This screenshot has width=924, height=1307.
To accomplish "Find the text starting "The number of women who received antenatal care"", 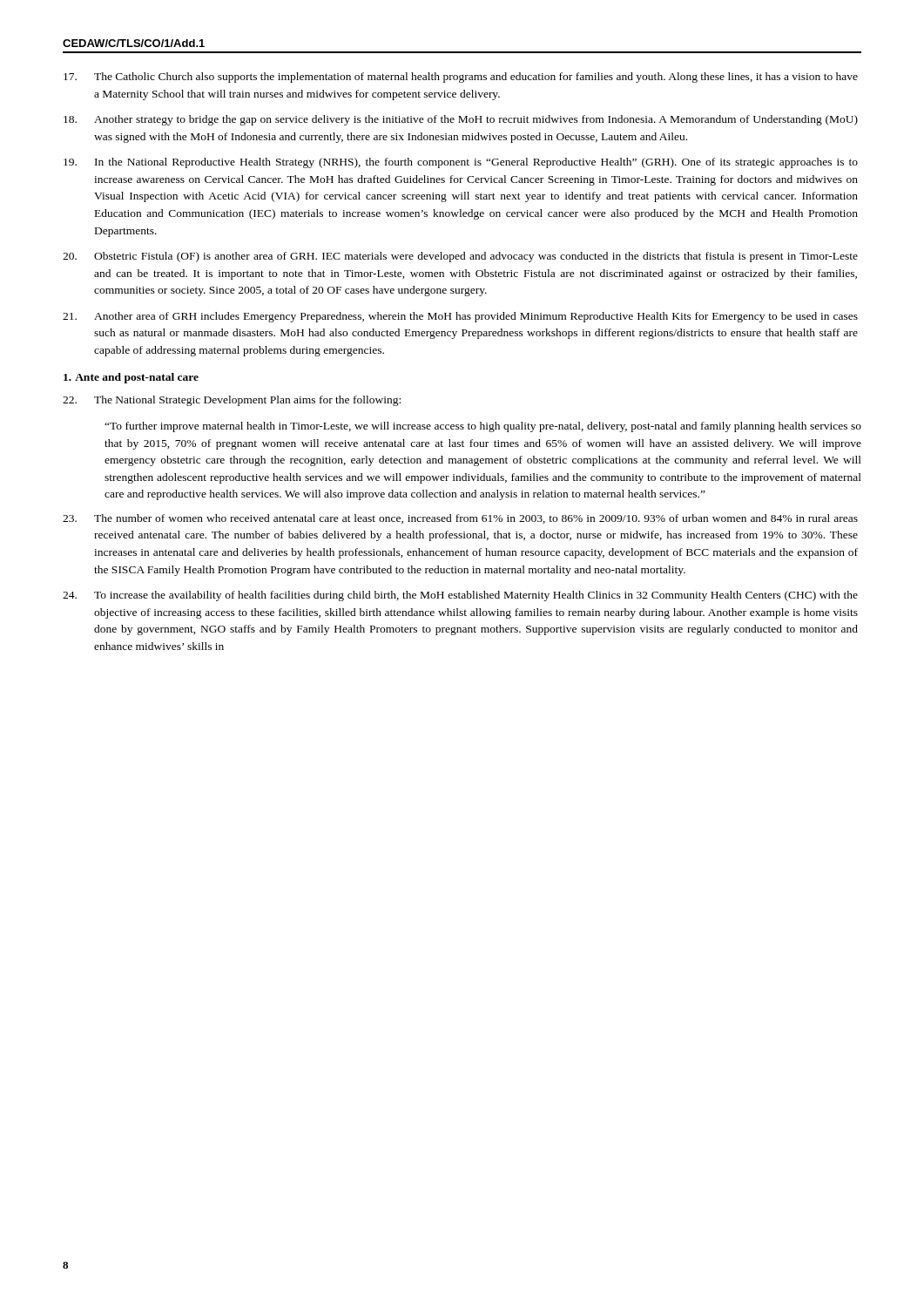I will 460,544.
